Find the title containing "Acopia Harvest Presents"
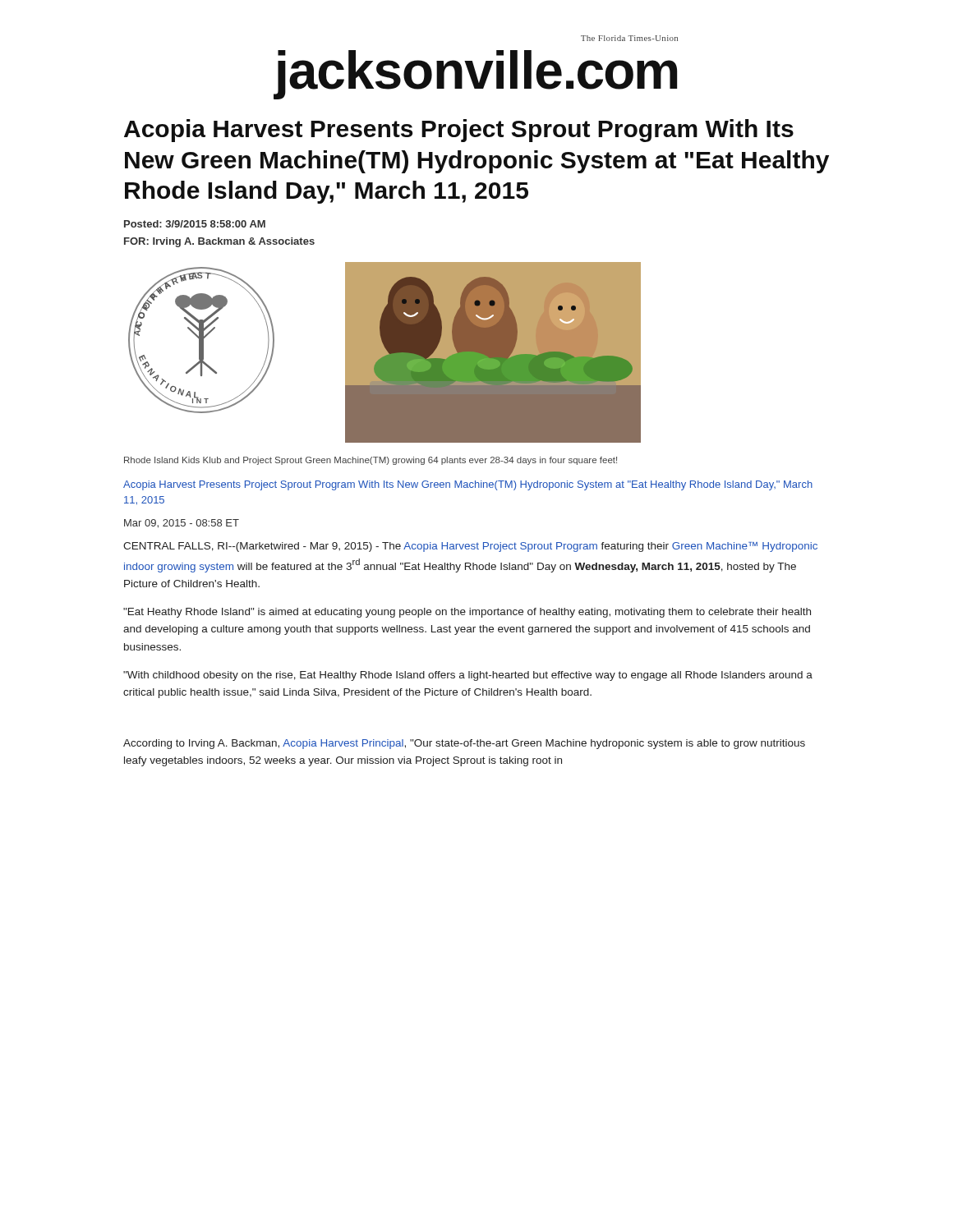The height and width of the screenshot is (1232, 953). pyautogui.click(x=476, y=160)
